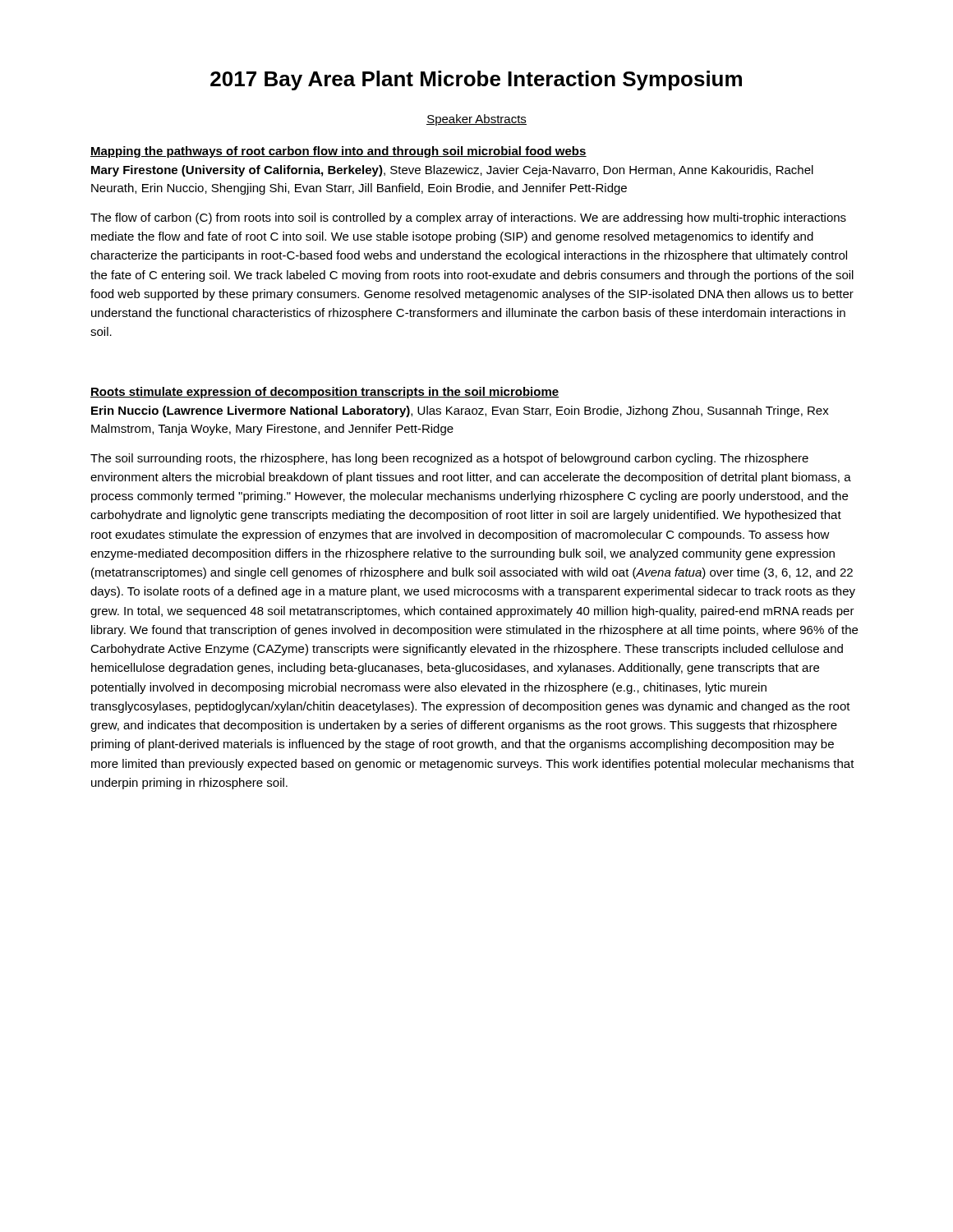The width and height of the screenshot is (953, 1232).
Task: Find the text block starting "The soil surrounding roots, the rhizosphere,"
Action: tap(474, 620)
